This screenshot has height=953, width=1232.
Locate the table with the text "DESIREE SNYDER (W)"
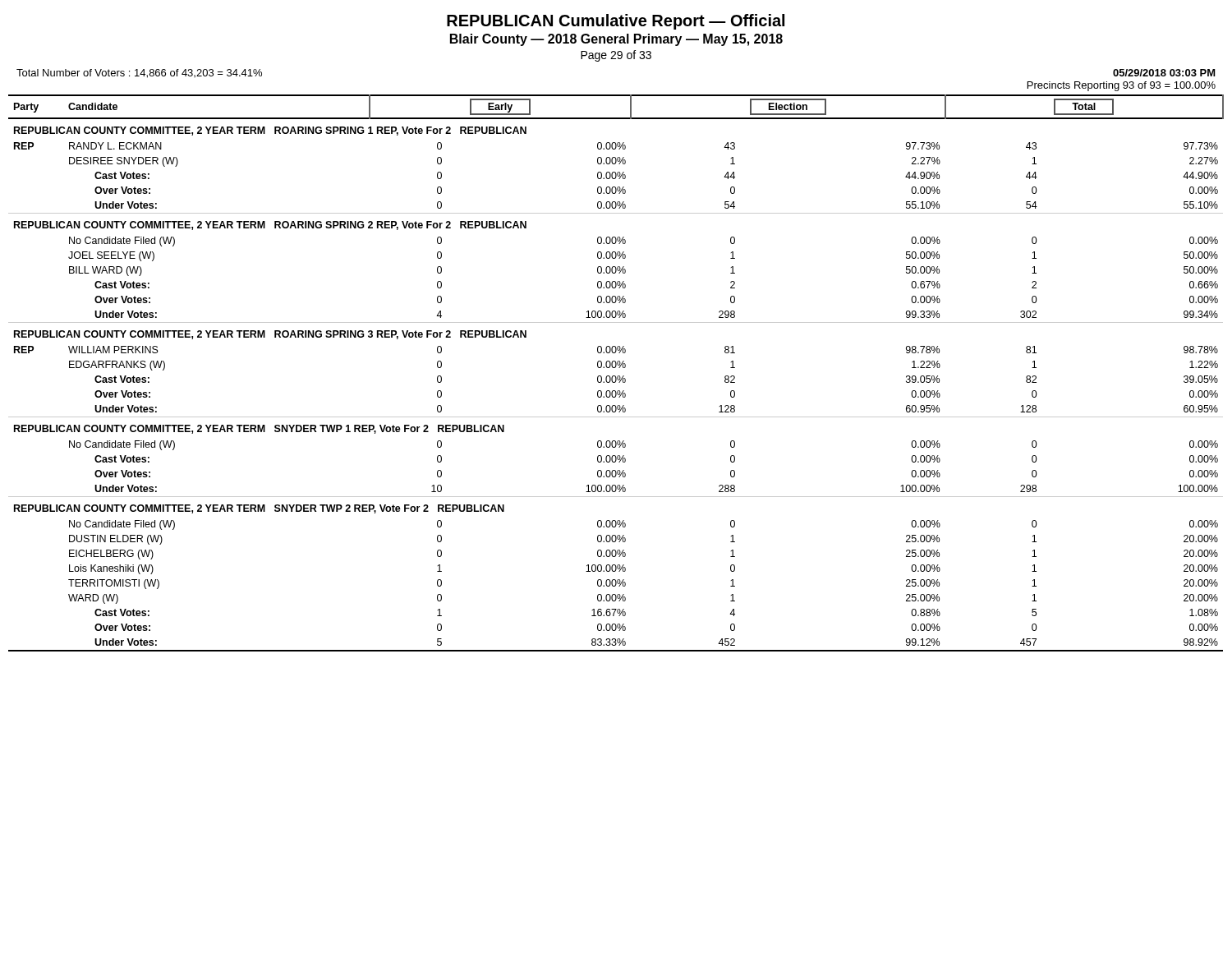pos(616,372)
